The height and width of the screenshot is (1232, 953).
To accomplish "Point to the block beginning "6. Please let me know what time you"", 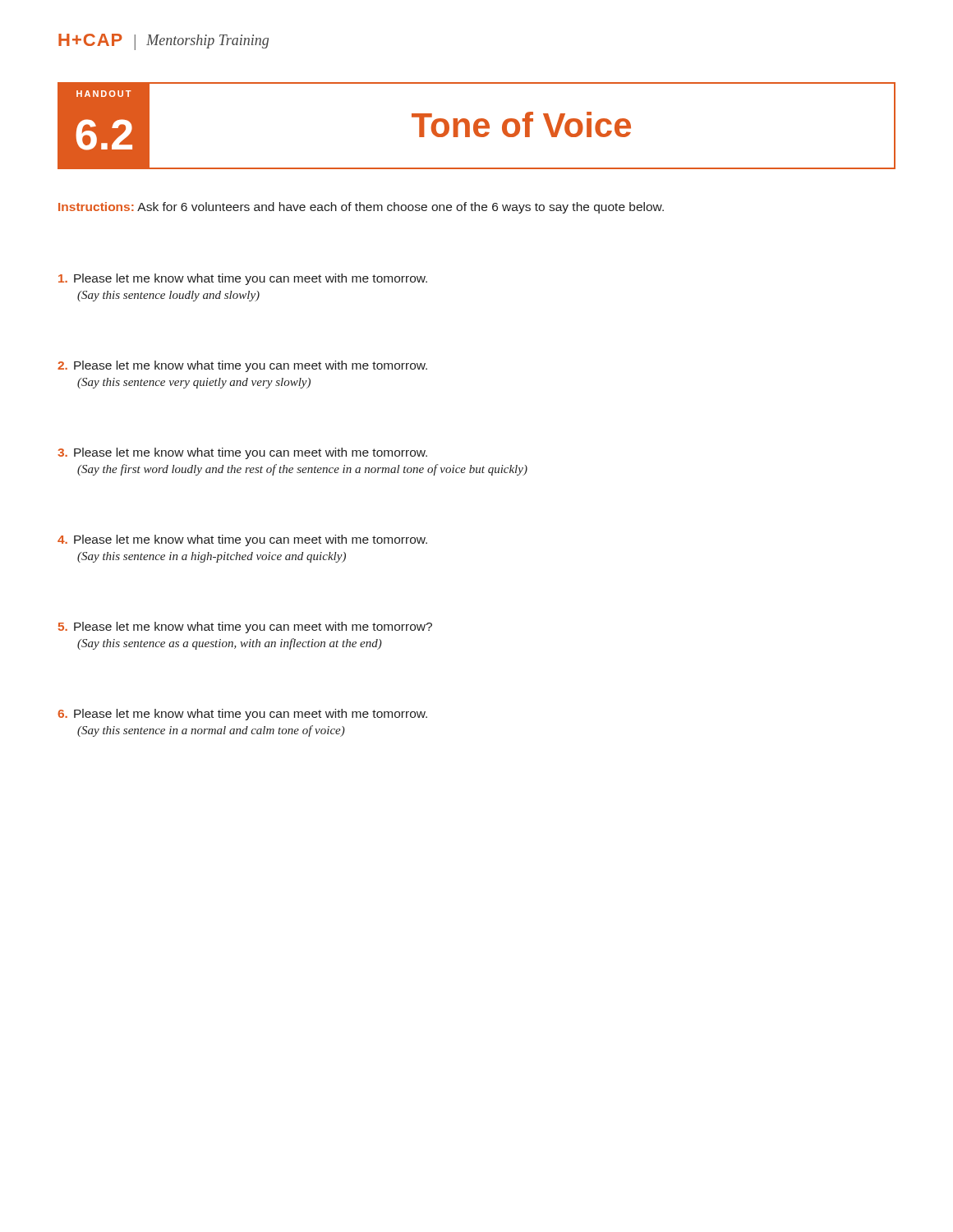I will (x=242, y=715).
